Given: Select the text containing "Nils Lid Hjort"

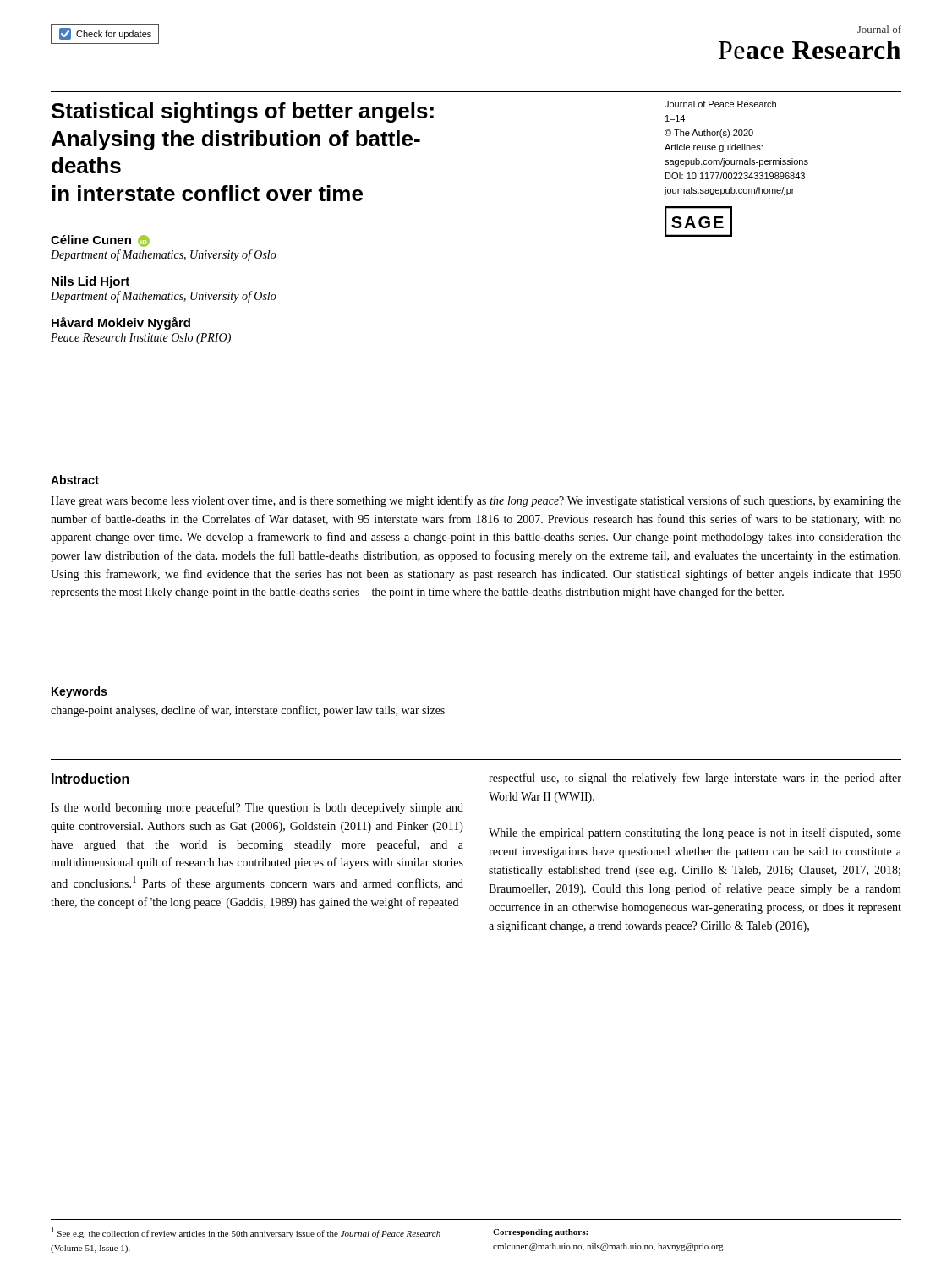Looking at the screenshot, I should [x=258, y=281].
